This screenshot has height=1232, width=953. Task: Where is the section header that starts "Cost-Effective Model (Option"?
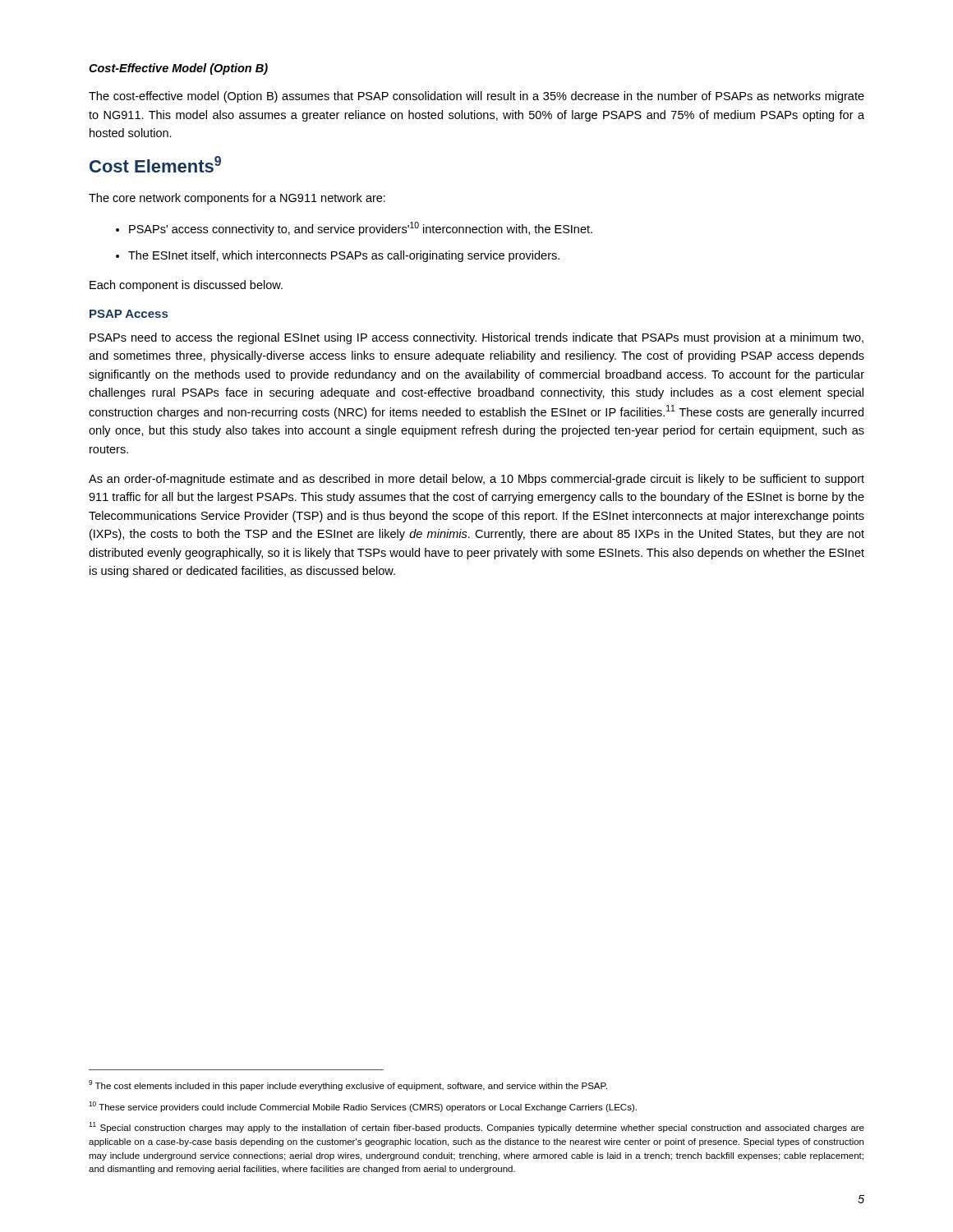(178, 69)
